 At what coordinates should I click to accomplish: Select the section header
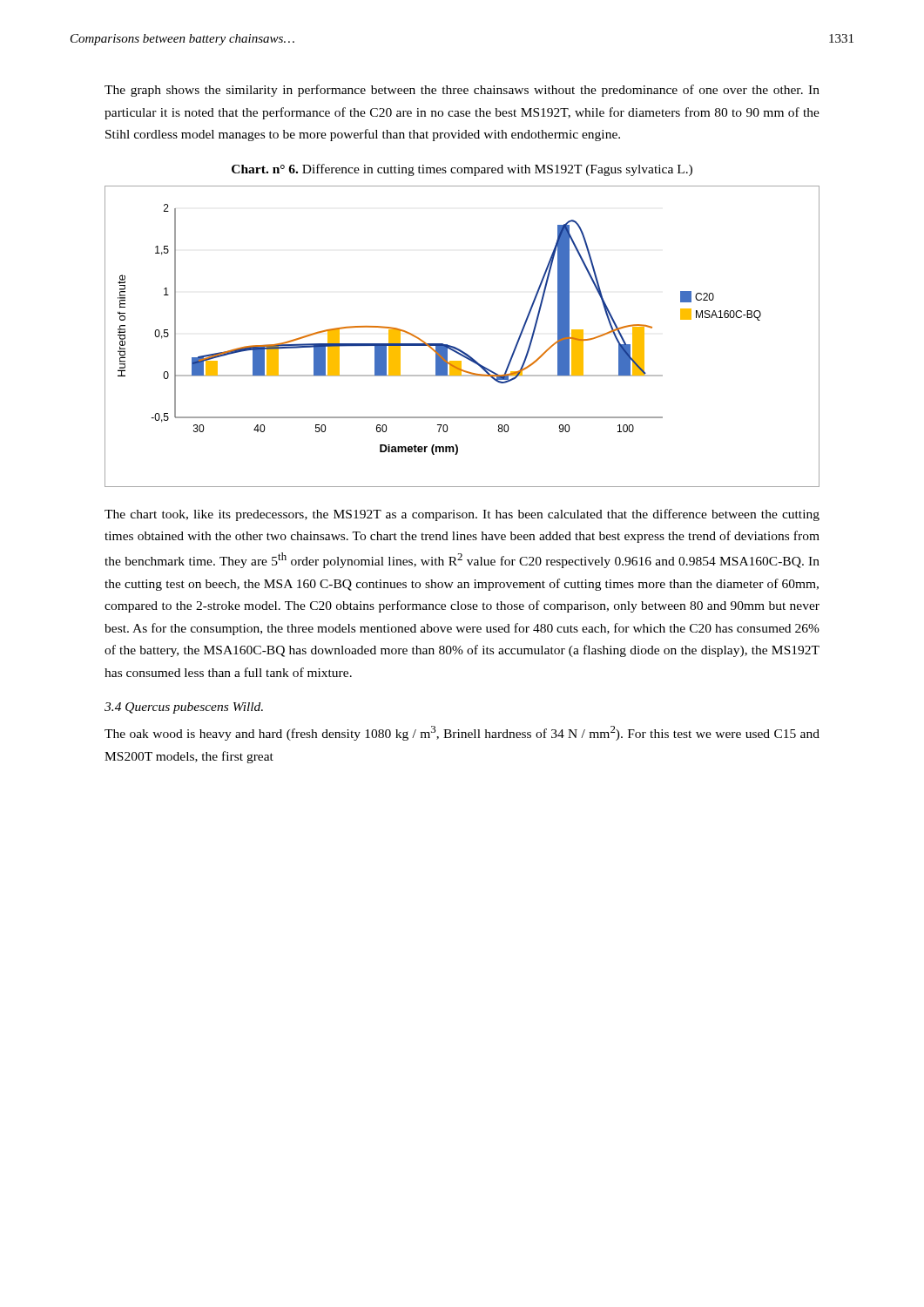click(x=184, y=706)
